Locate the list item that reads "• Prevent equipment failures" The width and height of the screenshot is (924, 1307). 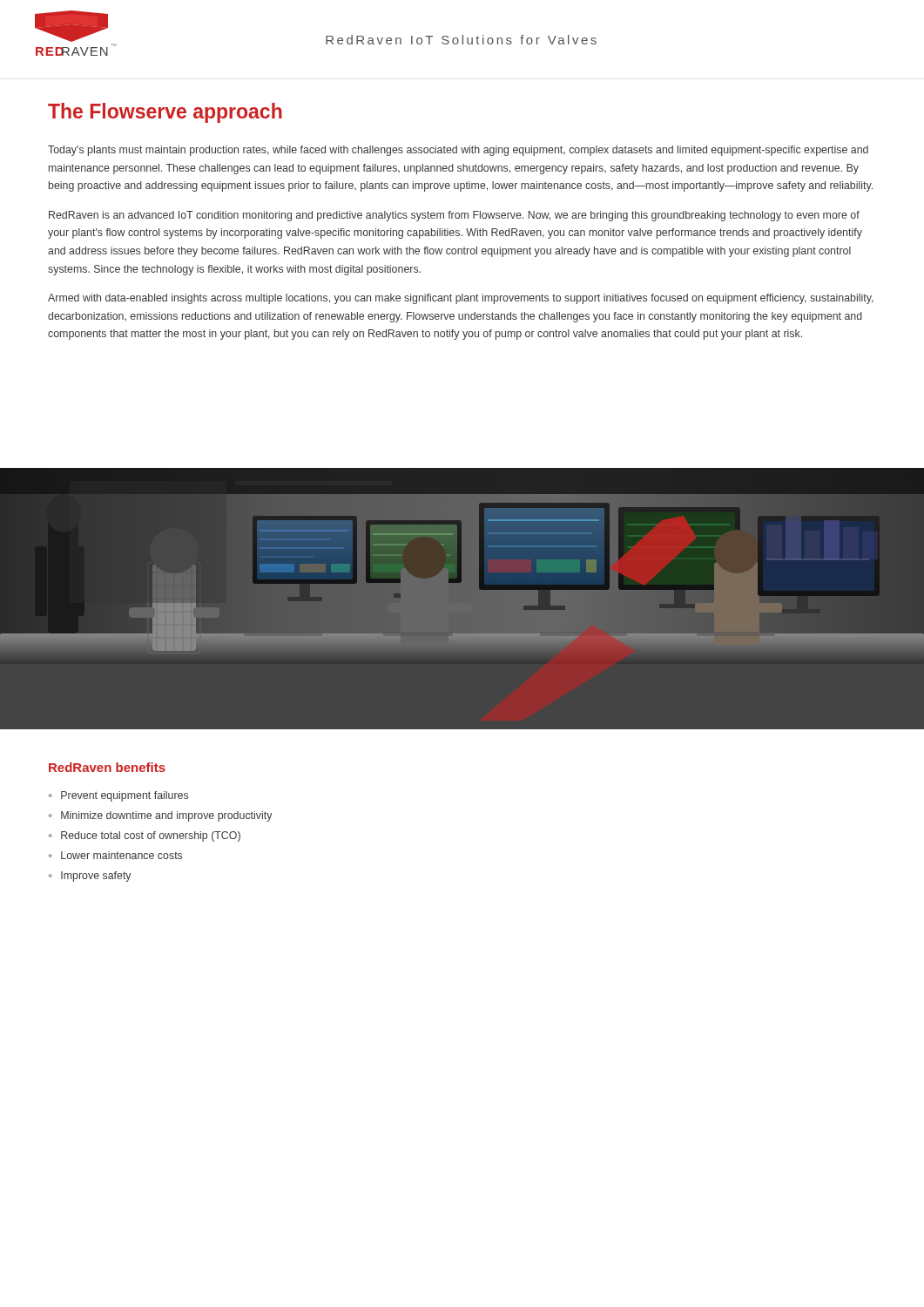pos(118,795)
